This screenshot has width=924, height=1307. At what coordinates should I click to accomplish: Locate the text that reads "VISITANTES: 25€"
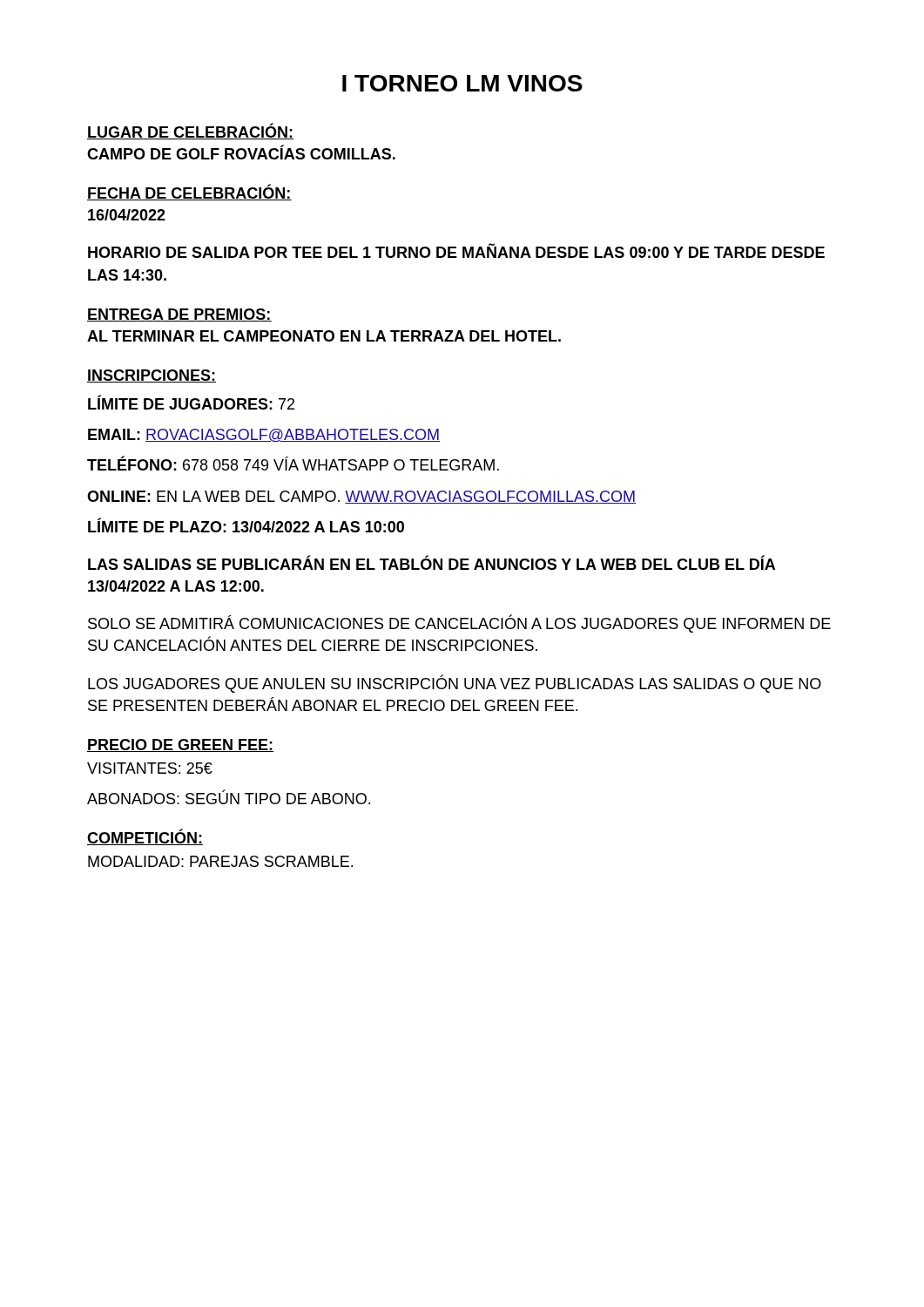(x=150, y=769)
